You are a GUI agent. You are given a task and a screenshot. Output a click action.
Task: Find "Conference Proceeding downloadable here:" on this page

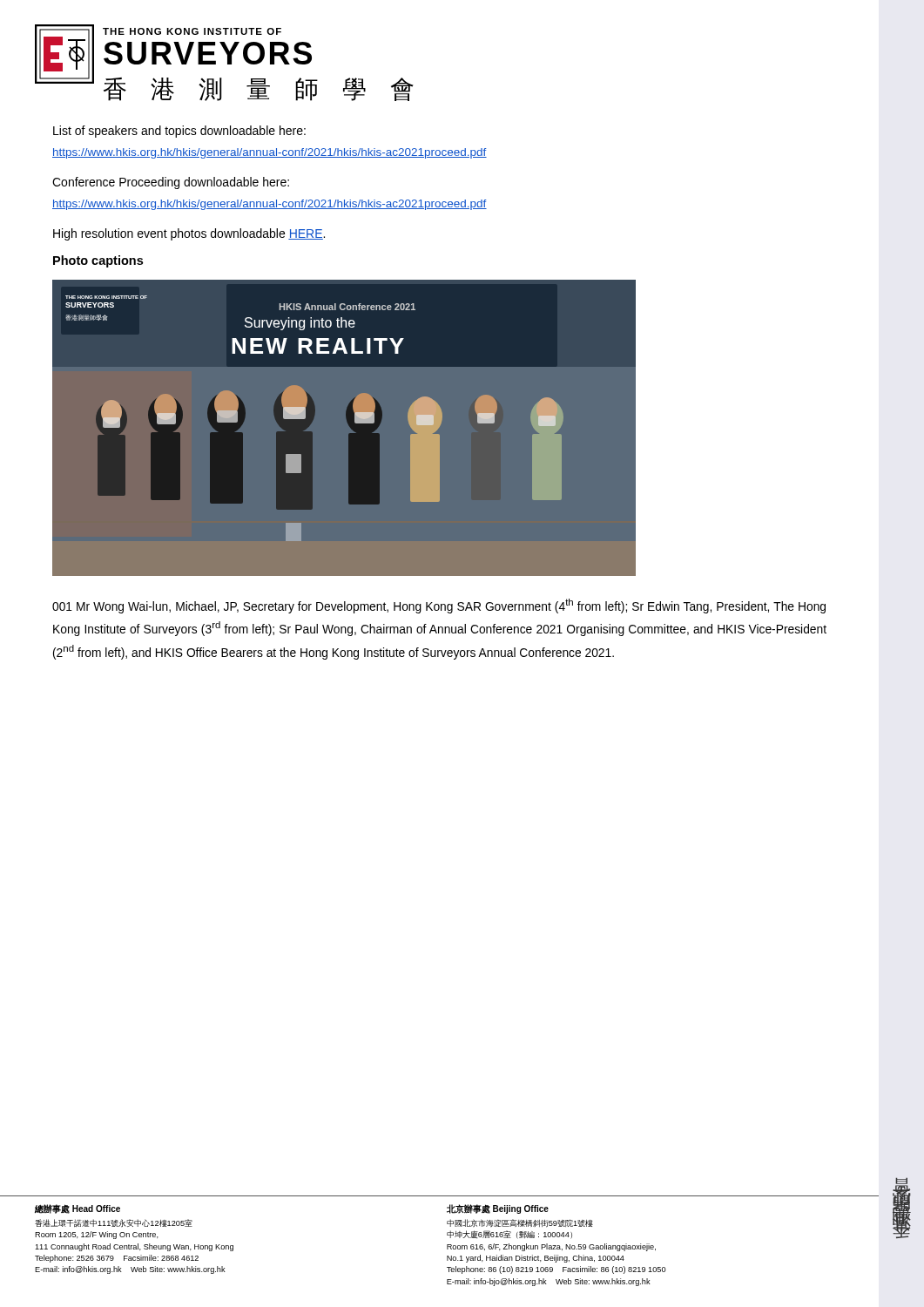(171, 182)
